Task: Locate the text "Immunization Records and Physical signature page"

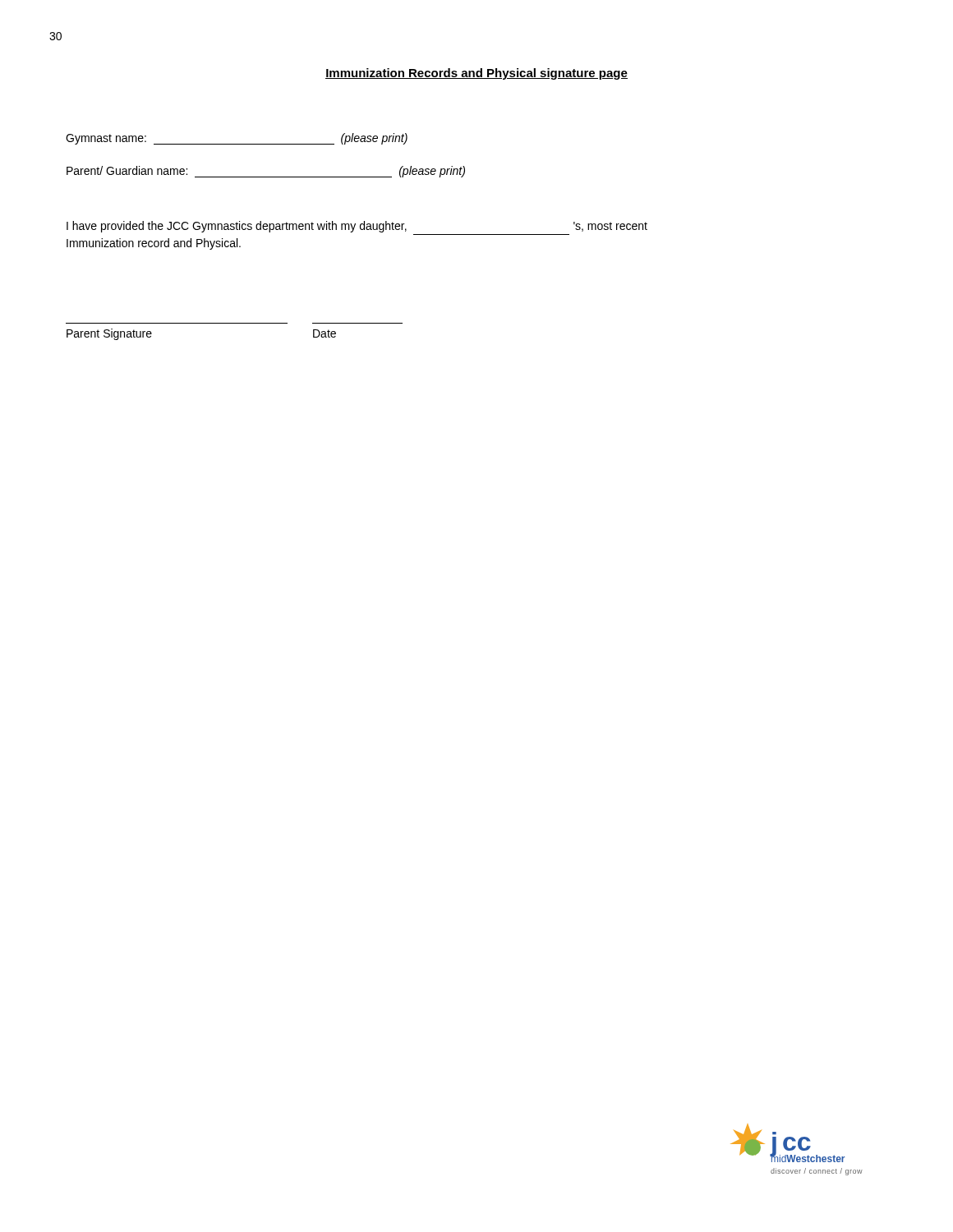Action: [476, 73]
